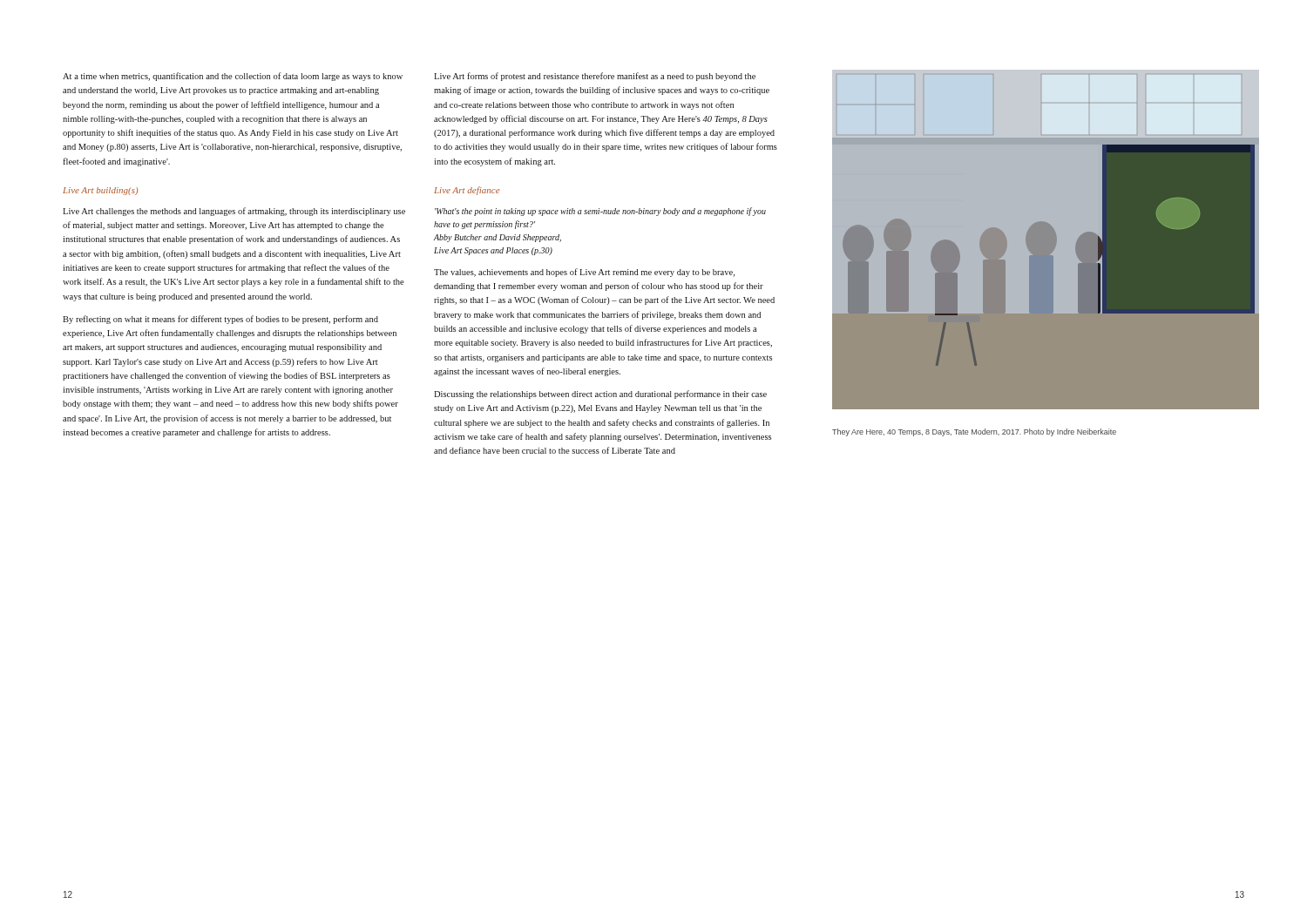Select the photo
The height and width of the screenshot is (924, 1307).
pyautogui.click(x=1046, y=240)
